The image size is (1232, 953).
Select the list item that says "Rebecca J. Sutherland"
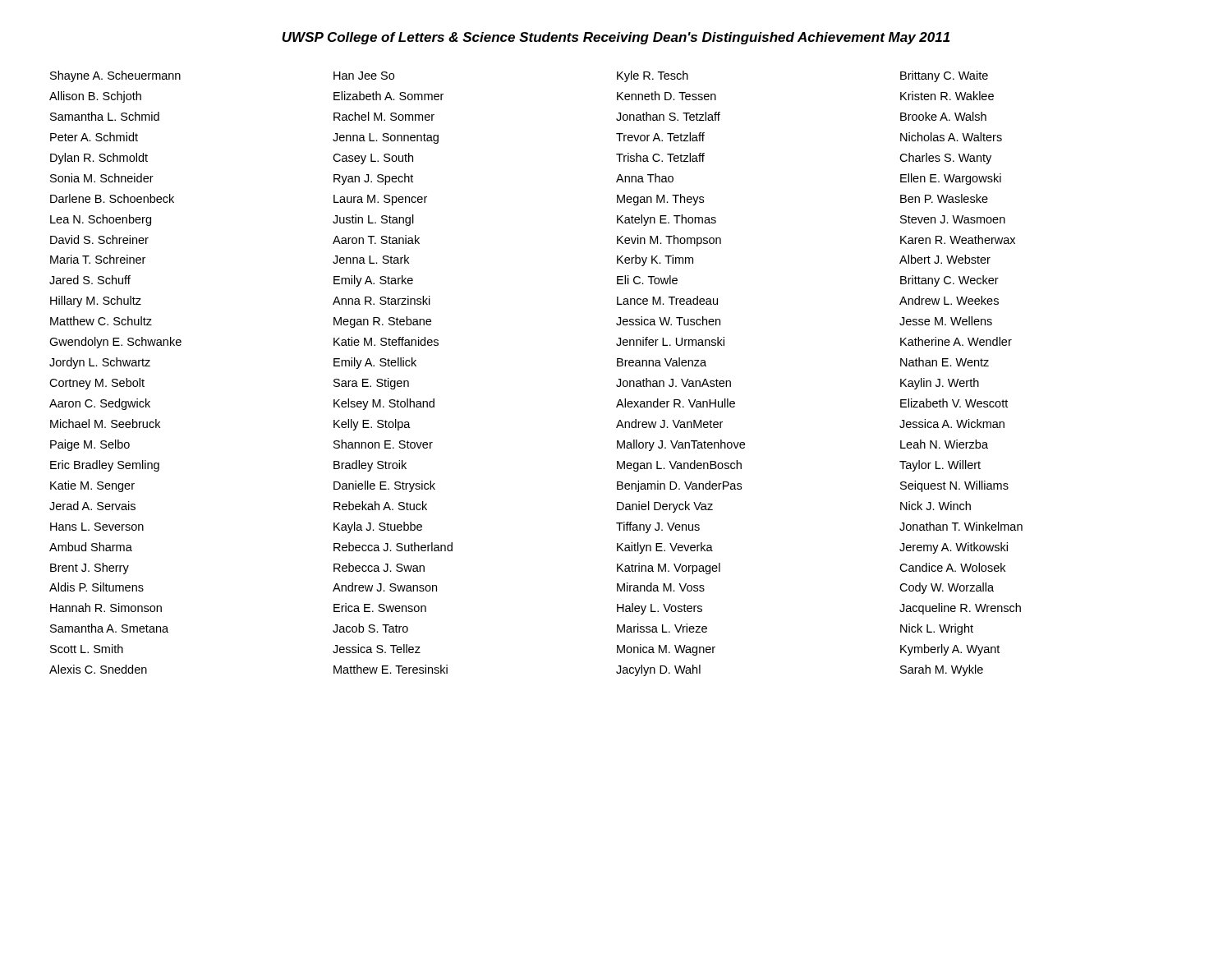click(393, 547)
